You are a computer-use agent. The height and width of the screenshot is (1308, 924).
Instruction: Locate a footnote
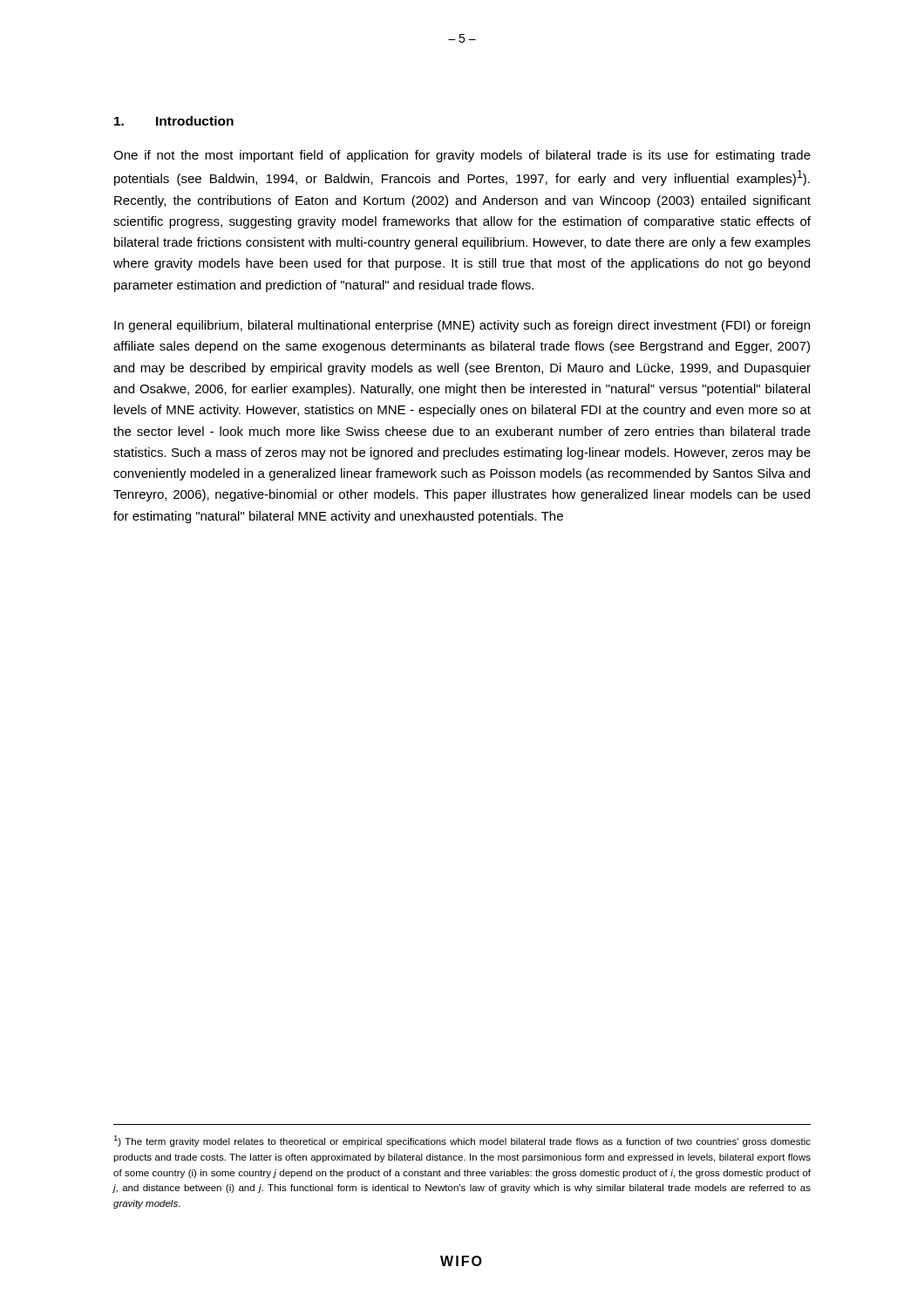pyautogui.click(x=462, y=1171)
